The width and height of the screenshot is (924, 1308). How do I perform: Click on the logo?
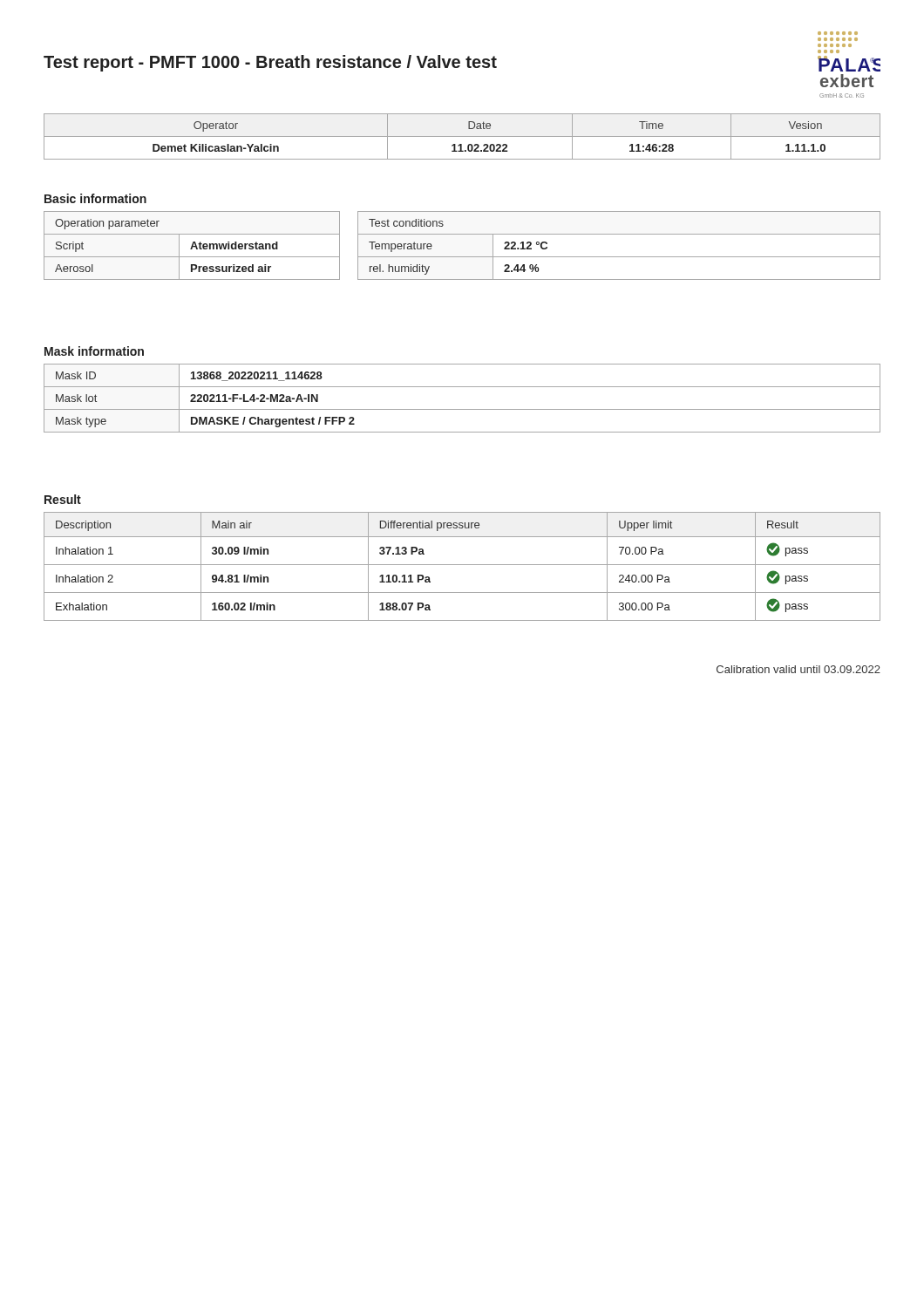tap(811, 67)
